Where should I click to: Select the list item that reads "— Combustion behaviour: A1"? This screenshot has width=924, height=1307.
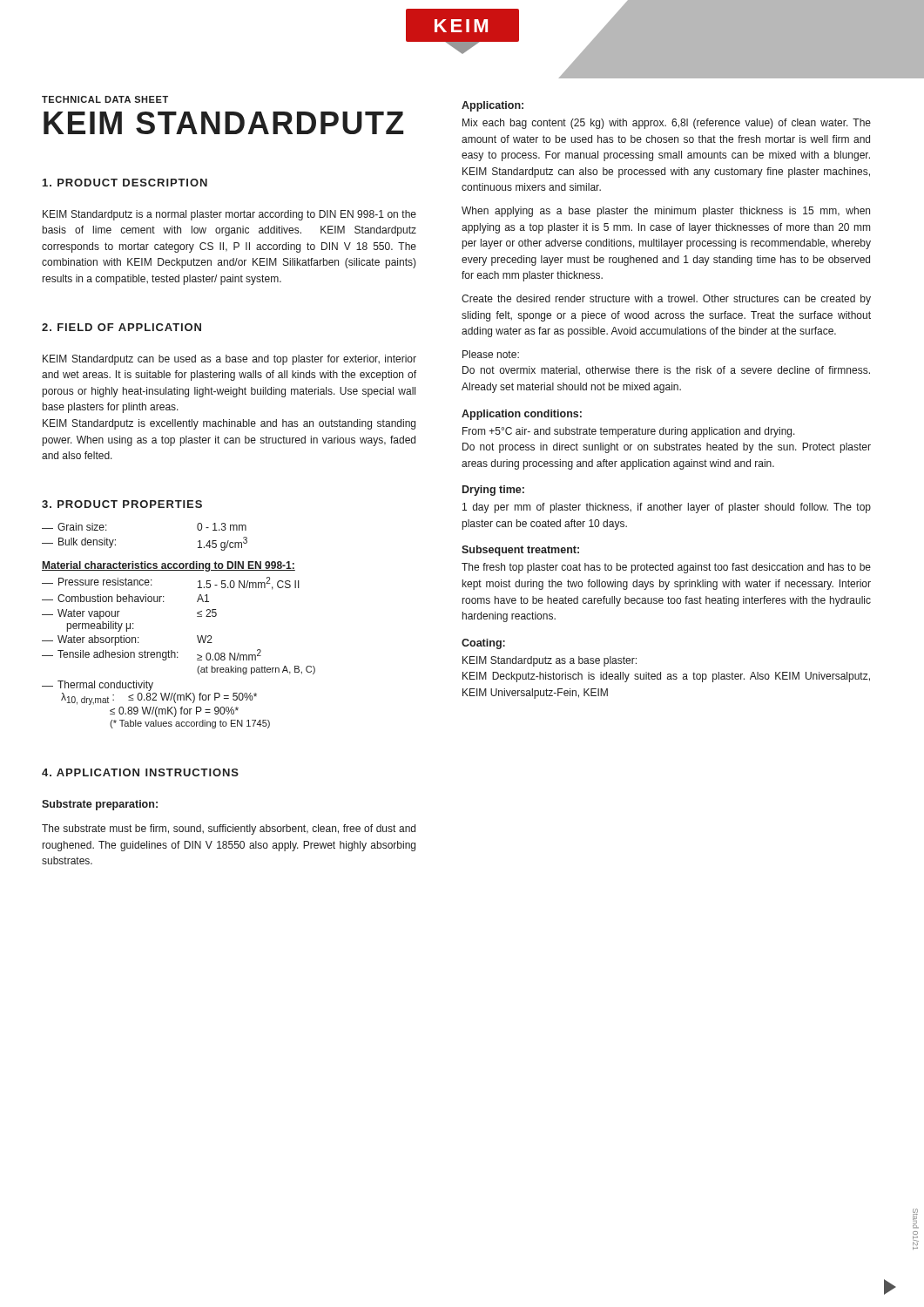click(x=229, y=599)
